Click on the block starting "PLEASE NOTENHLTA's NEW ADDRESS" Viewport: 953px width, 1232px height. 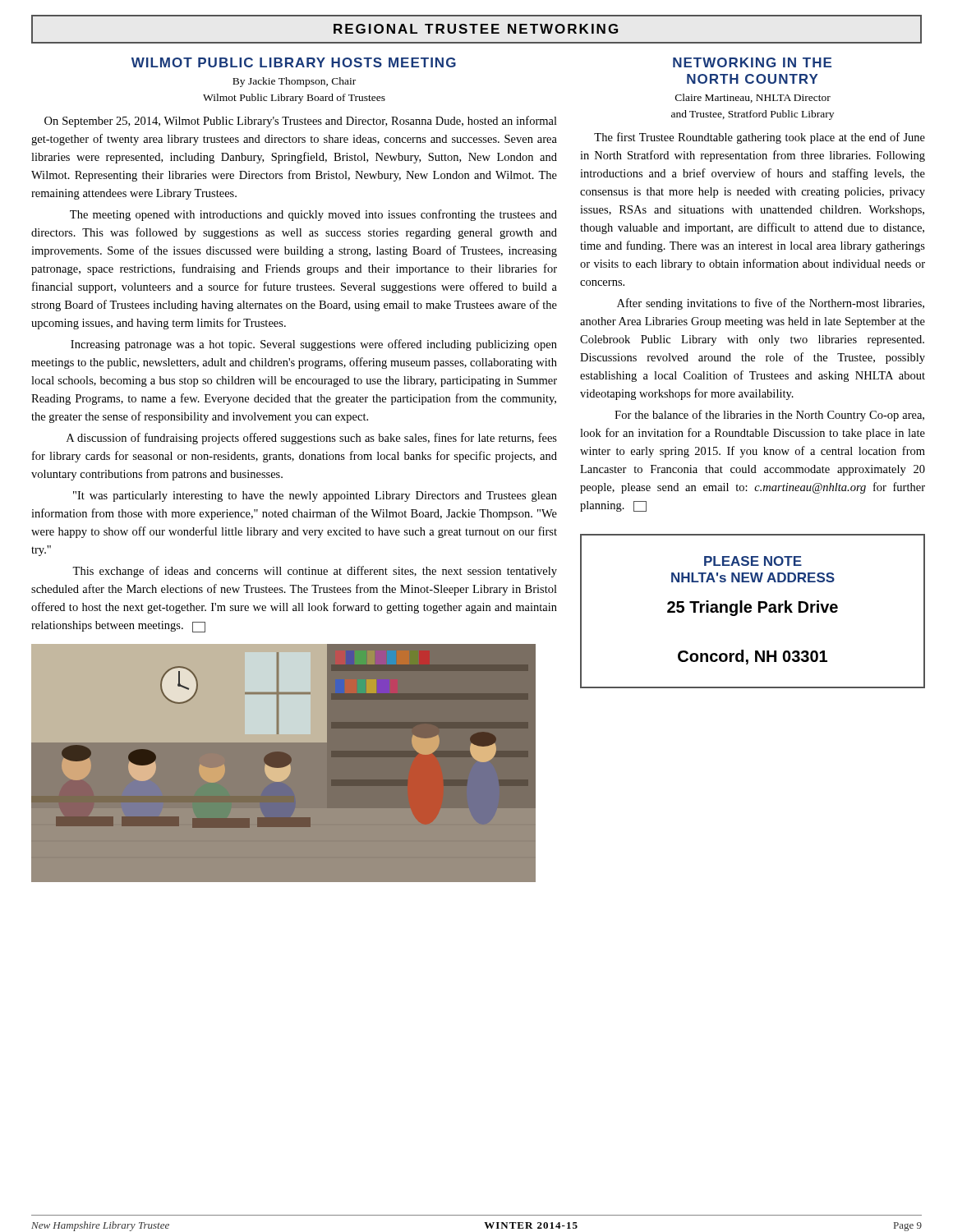tap(753, 611)
